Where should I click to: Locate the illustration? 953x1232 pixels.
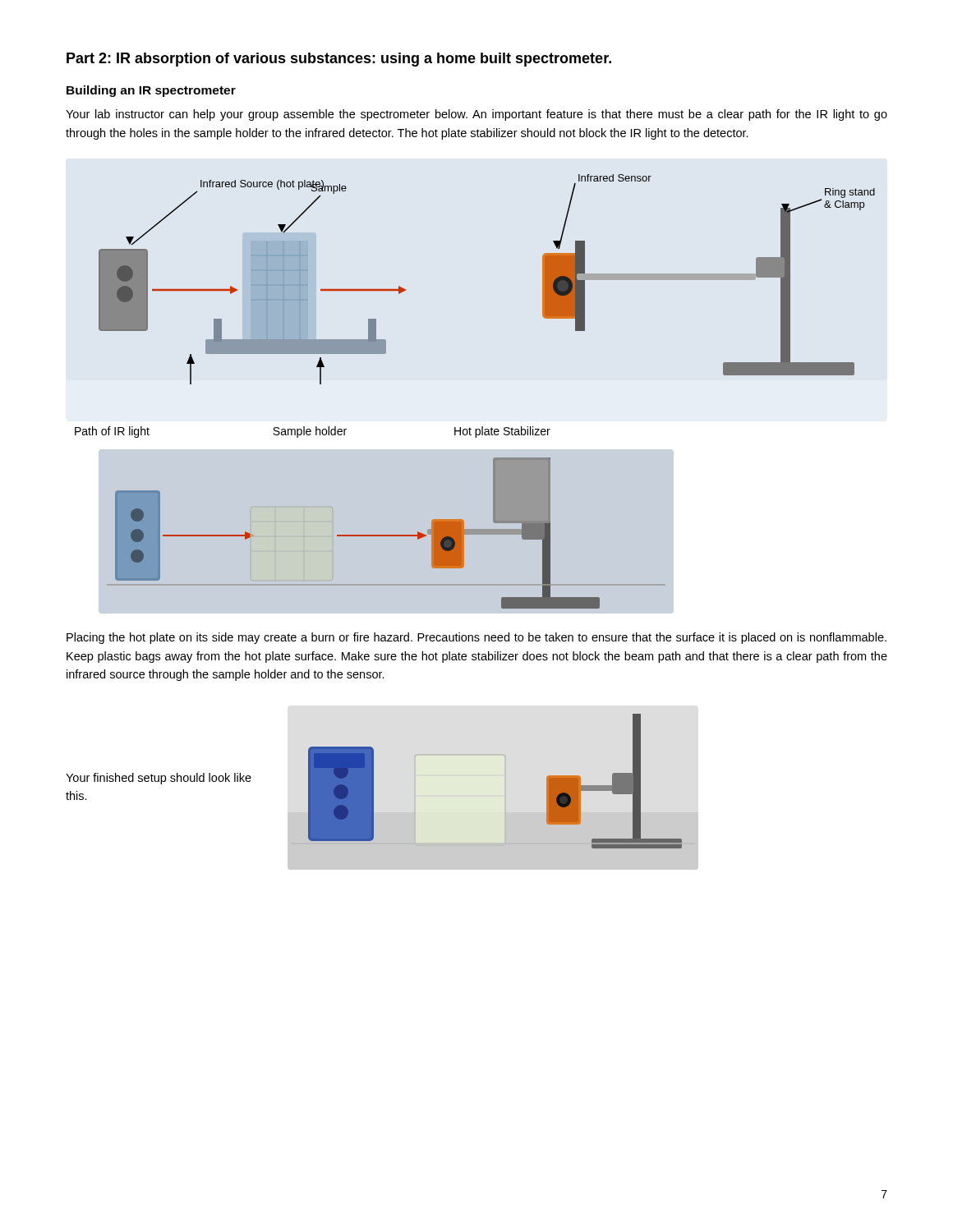(476, 290)
